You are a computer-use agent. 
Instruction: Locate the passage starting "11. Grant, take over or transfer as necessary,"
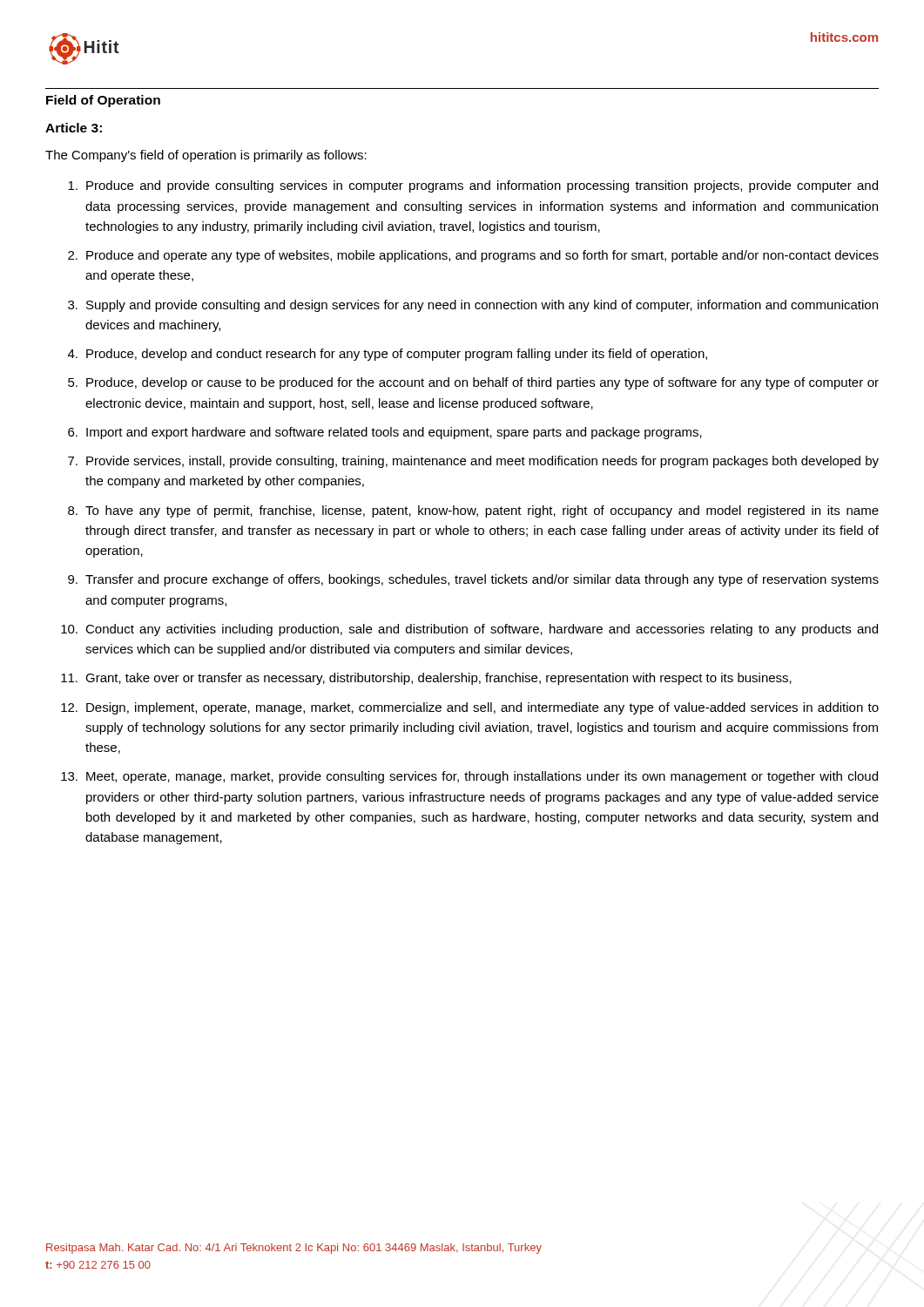point(462,678)
